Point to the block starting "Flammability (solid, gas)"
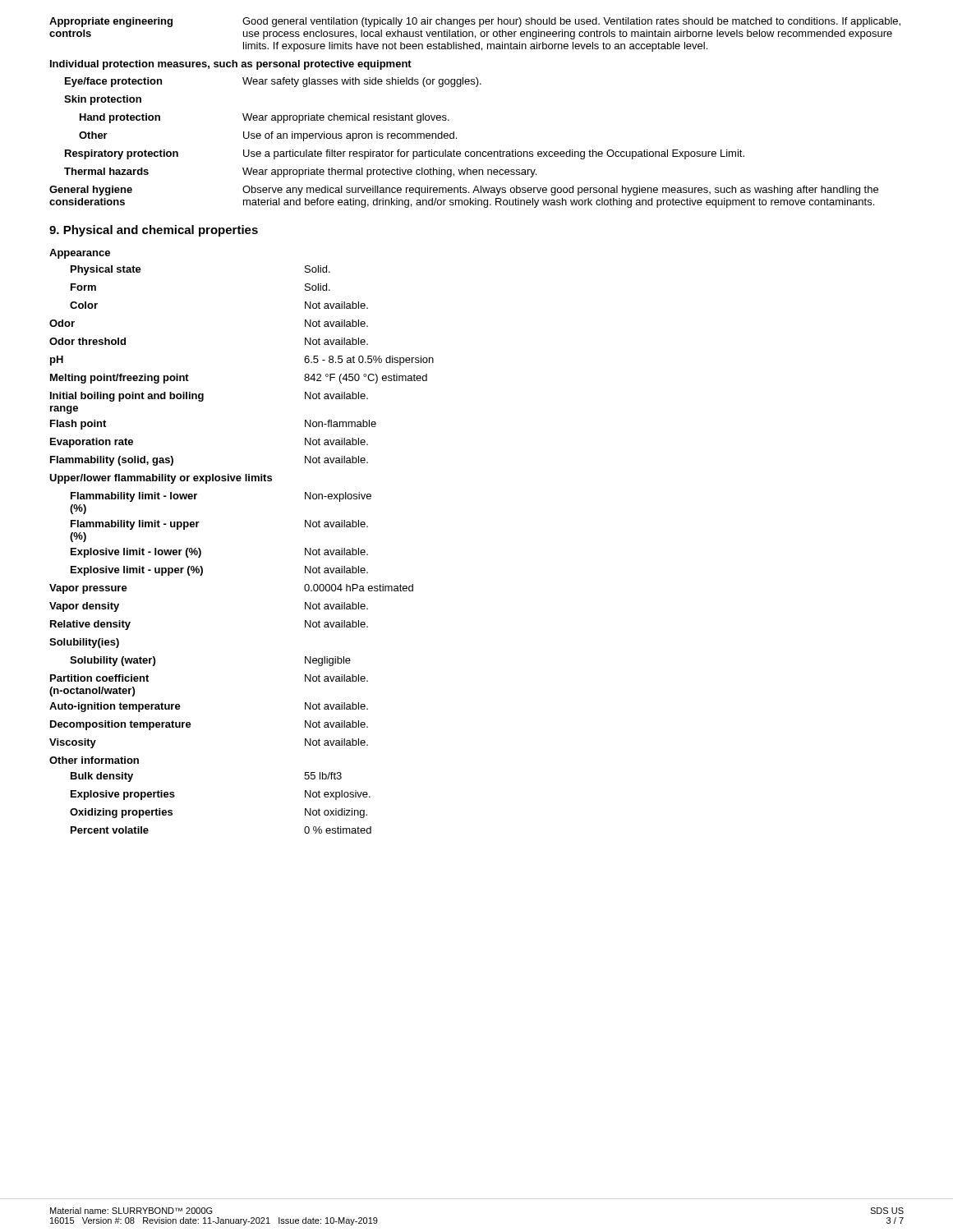The height and width of the screenshot is (1232, 953). pos(110,460)
